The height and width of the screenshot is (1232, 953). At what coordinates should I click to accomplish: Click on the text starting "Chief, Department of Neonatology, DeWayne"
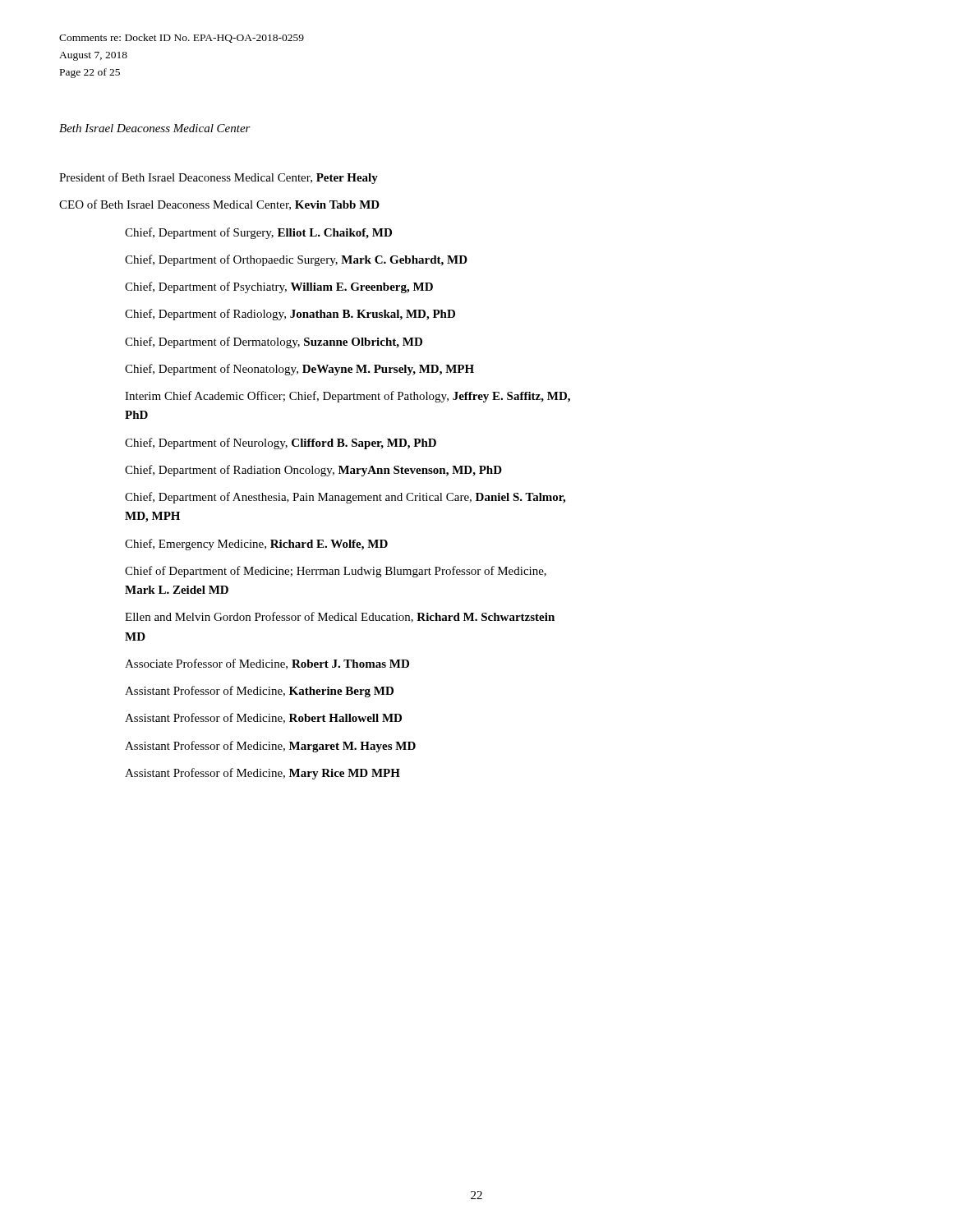pos(300,369)
